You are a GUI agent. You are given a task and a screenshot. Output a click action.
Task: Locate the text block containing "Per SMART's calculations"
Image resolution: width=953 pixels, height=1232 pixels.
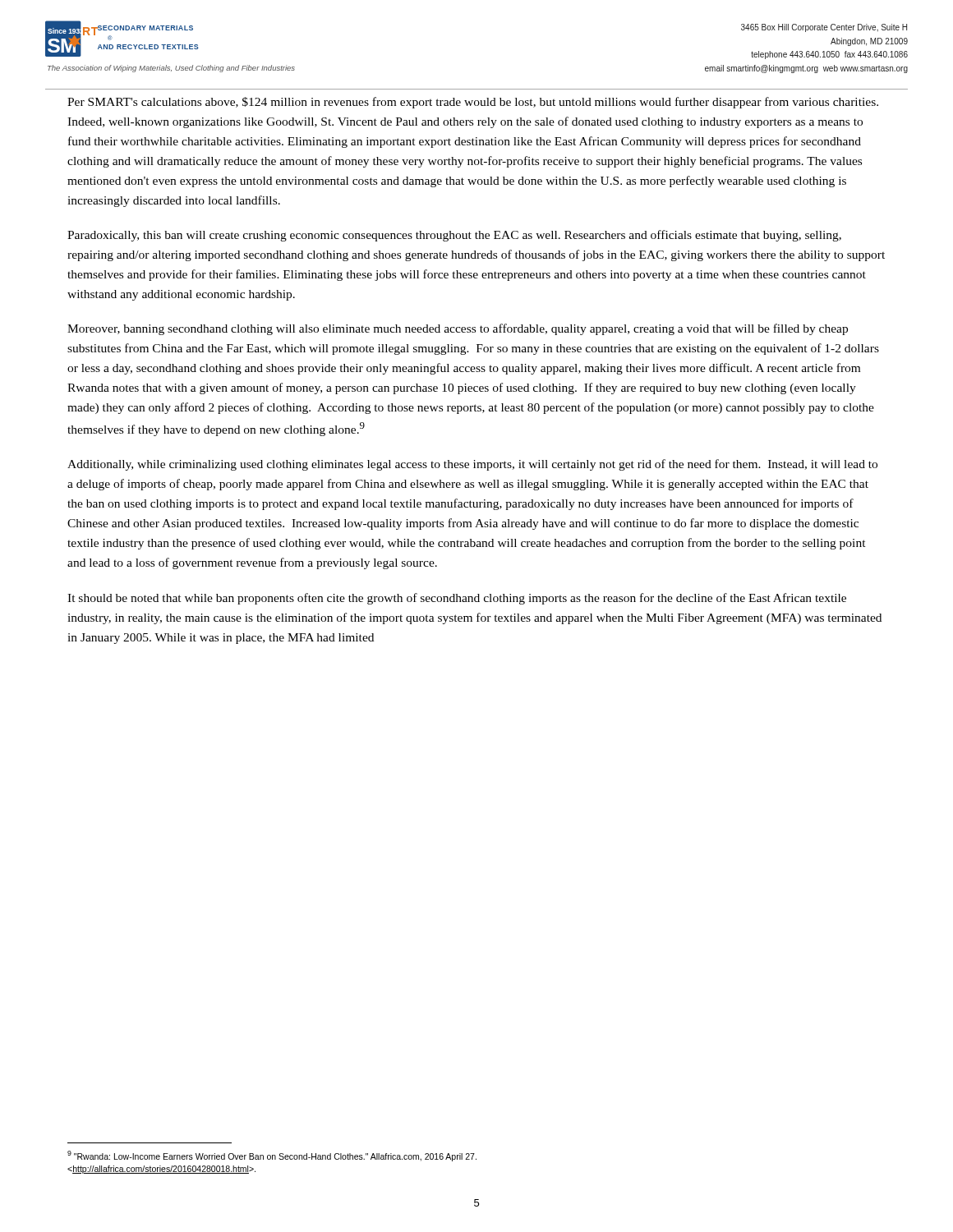point(473,151)
